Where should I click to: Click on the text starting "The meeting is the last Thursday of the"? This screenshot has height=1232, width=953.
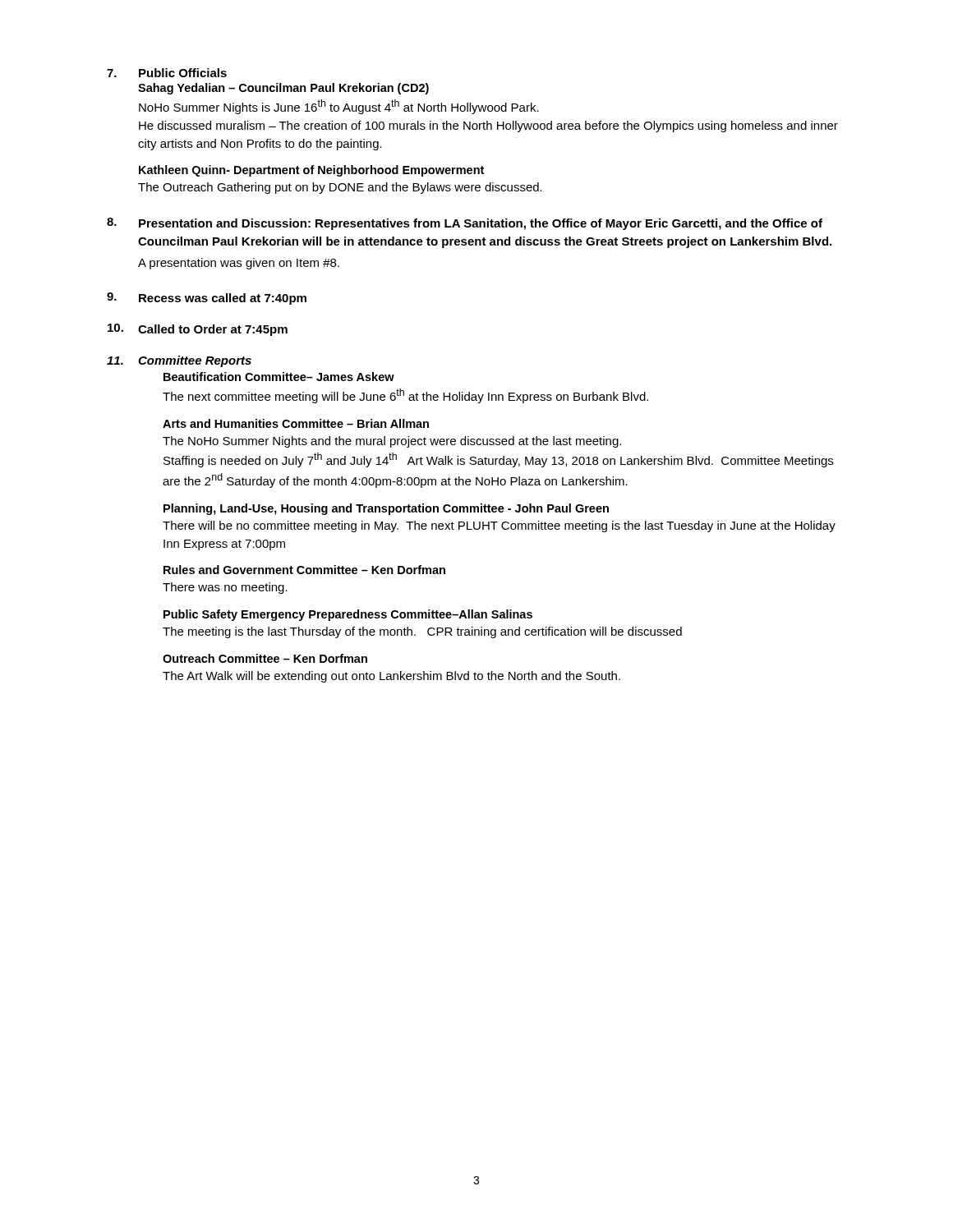504,631
